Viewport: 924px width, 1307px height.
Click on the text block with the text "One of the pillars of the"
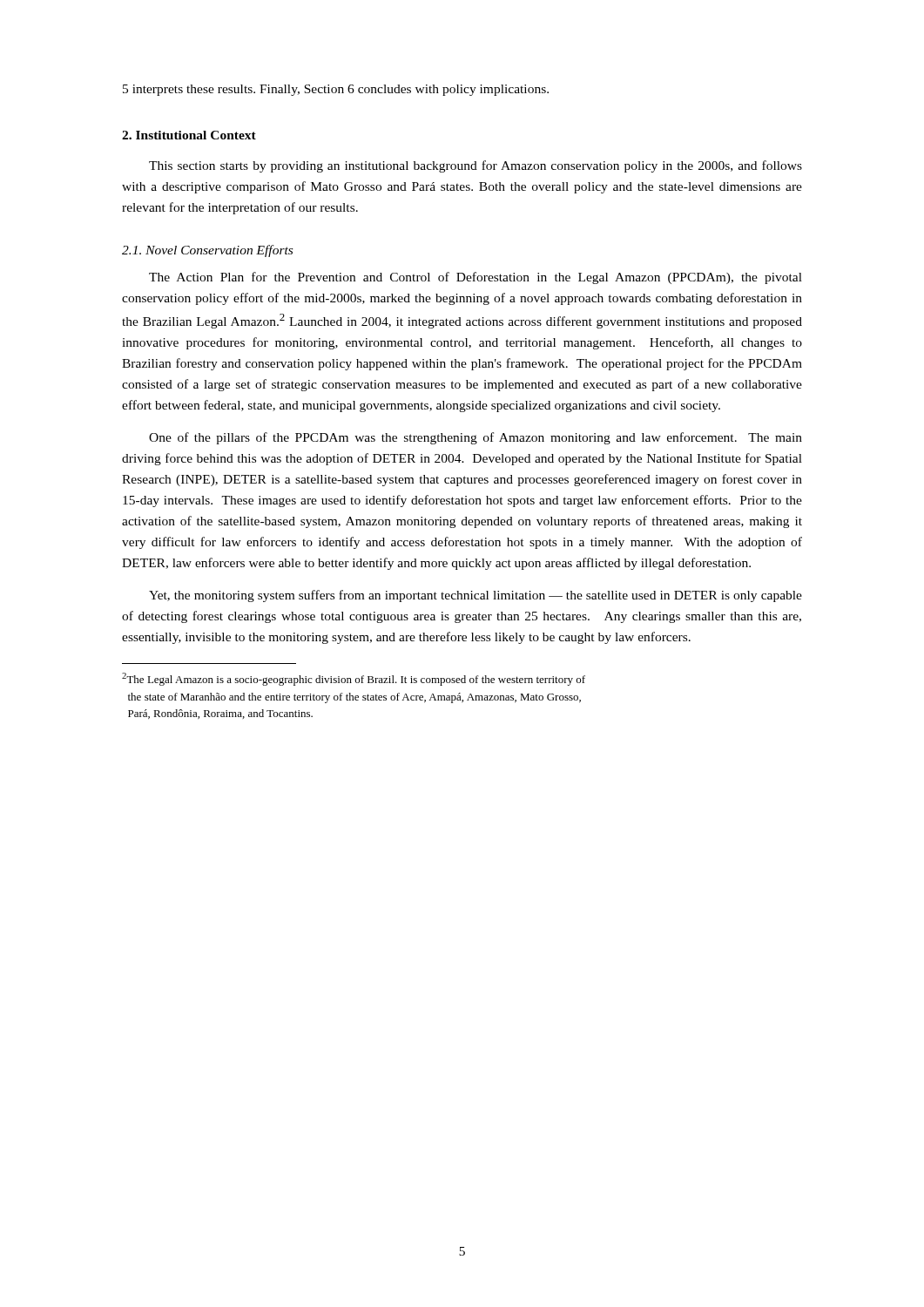click(x=462, y=500)
